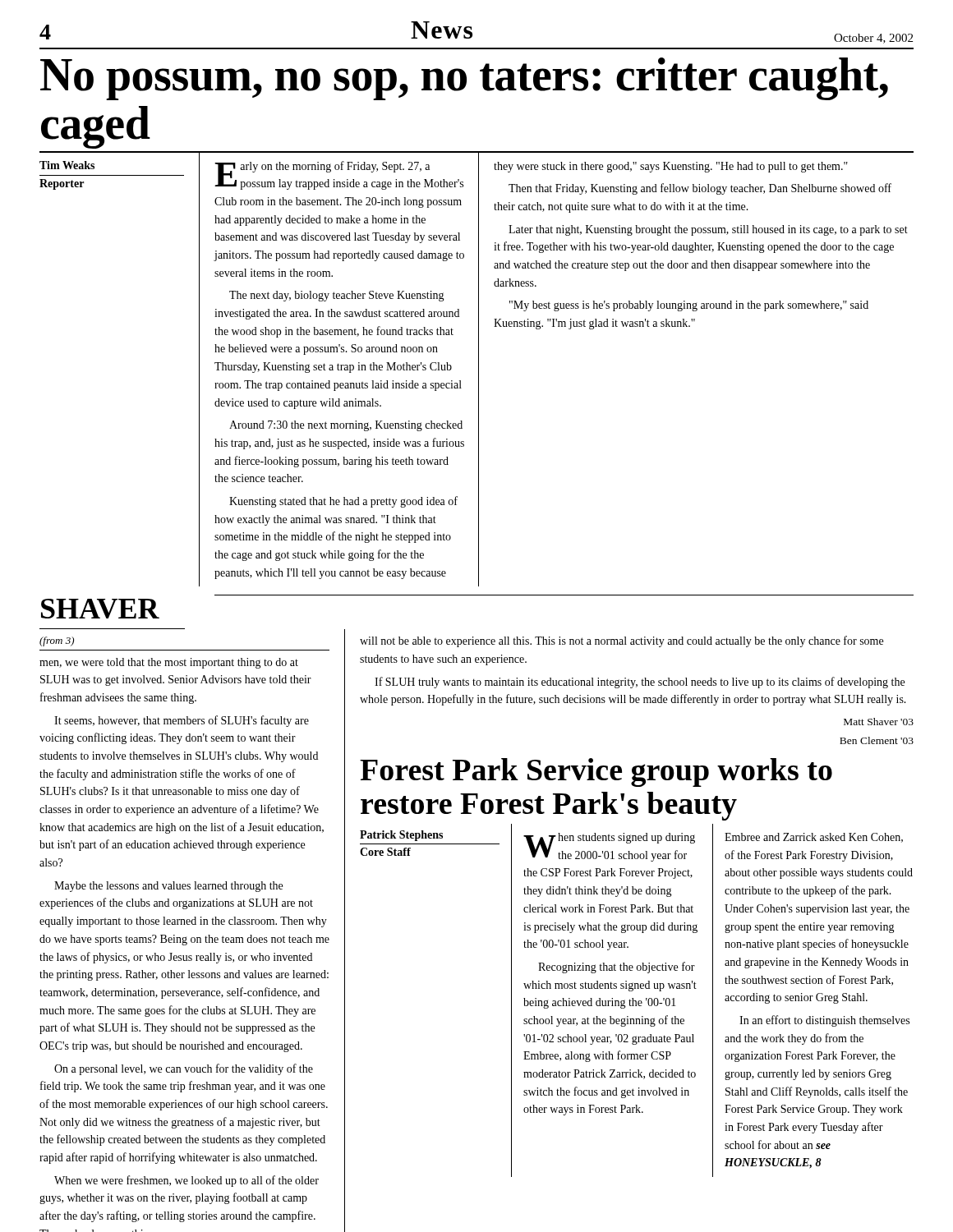
Task: Where is the passage that starts "will not be able to experience all"?
Action: (x=637, y=691)
